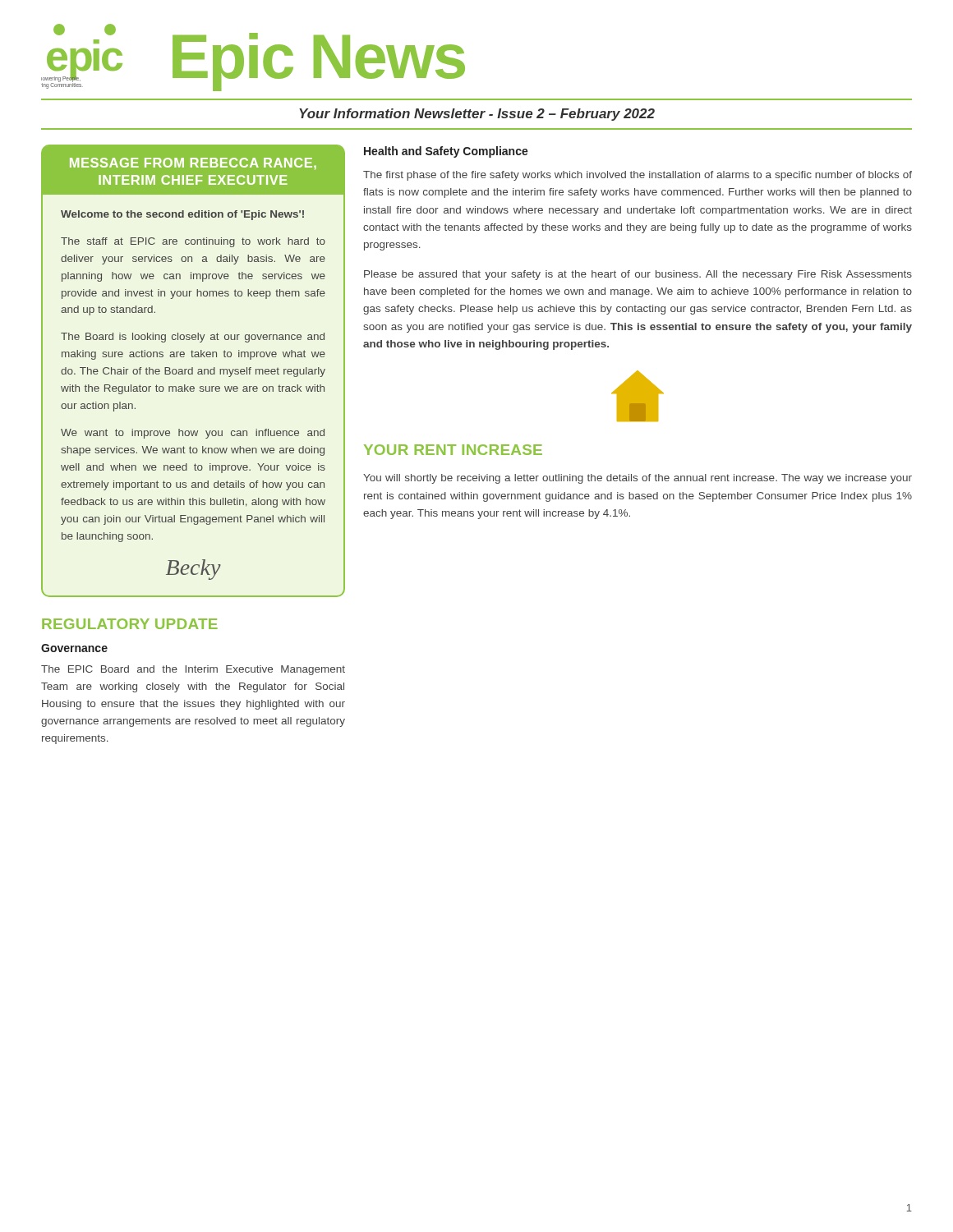
Task: Locate the text block that says "You will shortly be receiving"
Action: coord(638,495)
